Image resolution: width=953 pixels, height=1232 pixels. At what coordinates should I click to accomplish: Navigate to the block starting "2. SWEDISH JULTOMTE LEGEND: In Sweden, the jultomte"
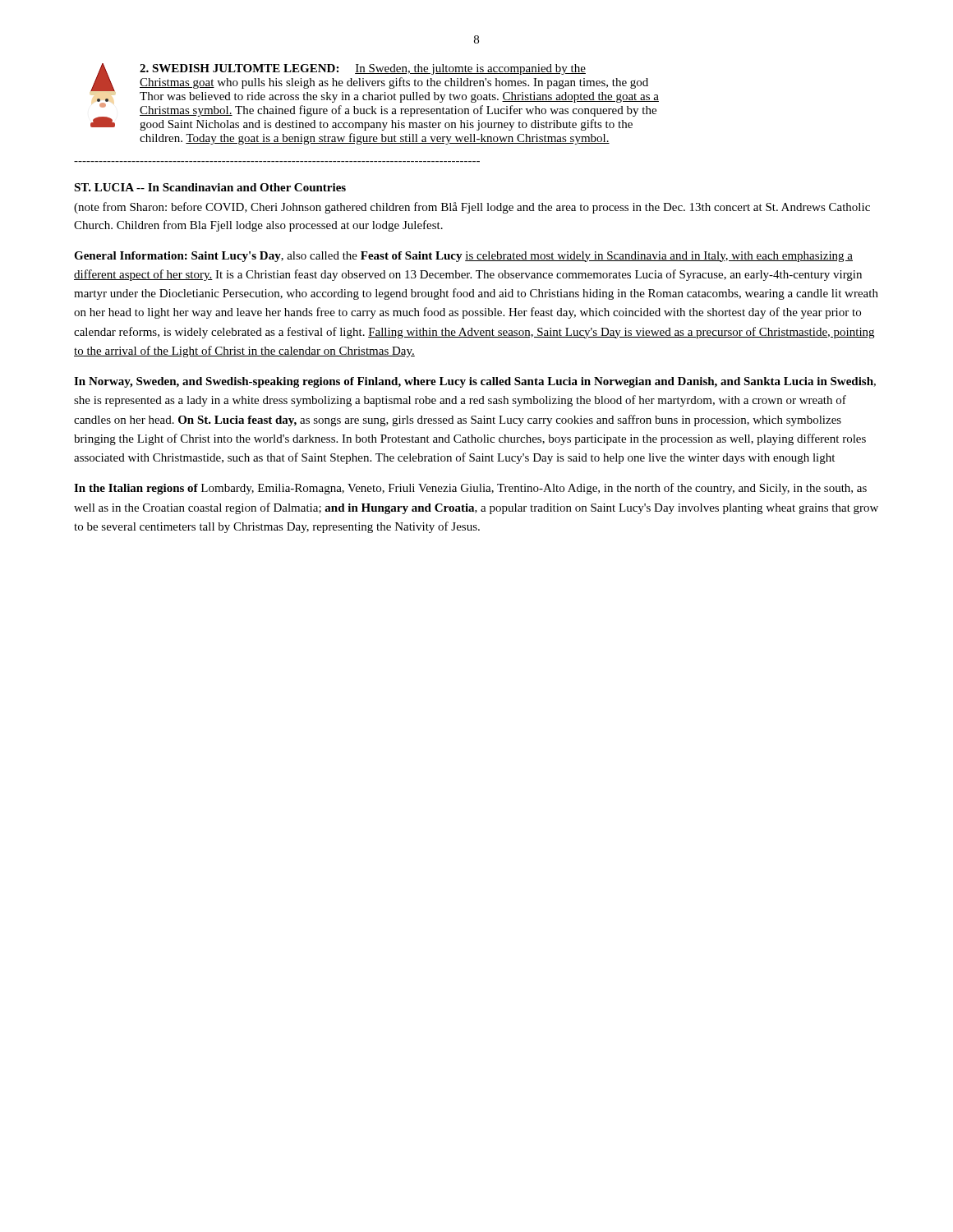pyautogui.click(x=476, y=103)
